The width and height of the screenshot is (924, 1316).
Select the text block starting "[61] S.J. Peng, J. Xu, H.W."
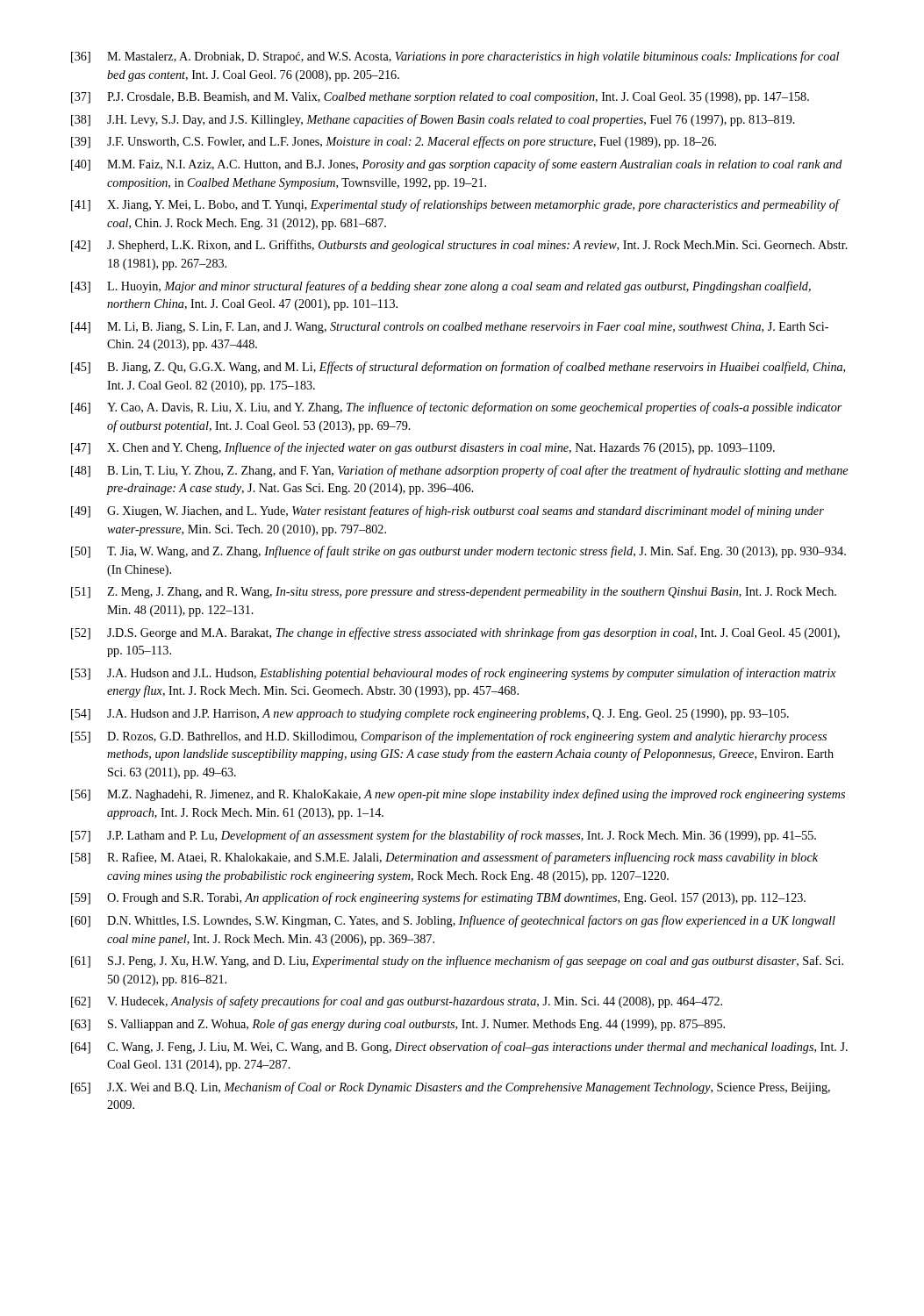462,970
